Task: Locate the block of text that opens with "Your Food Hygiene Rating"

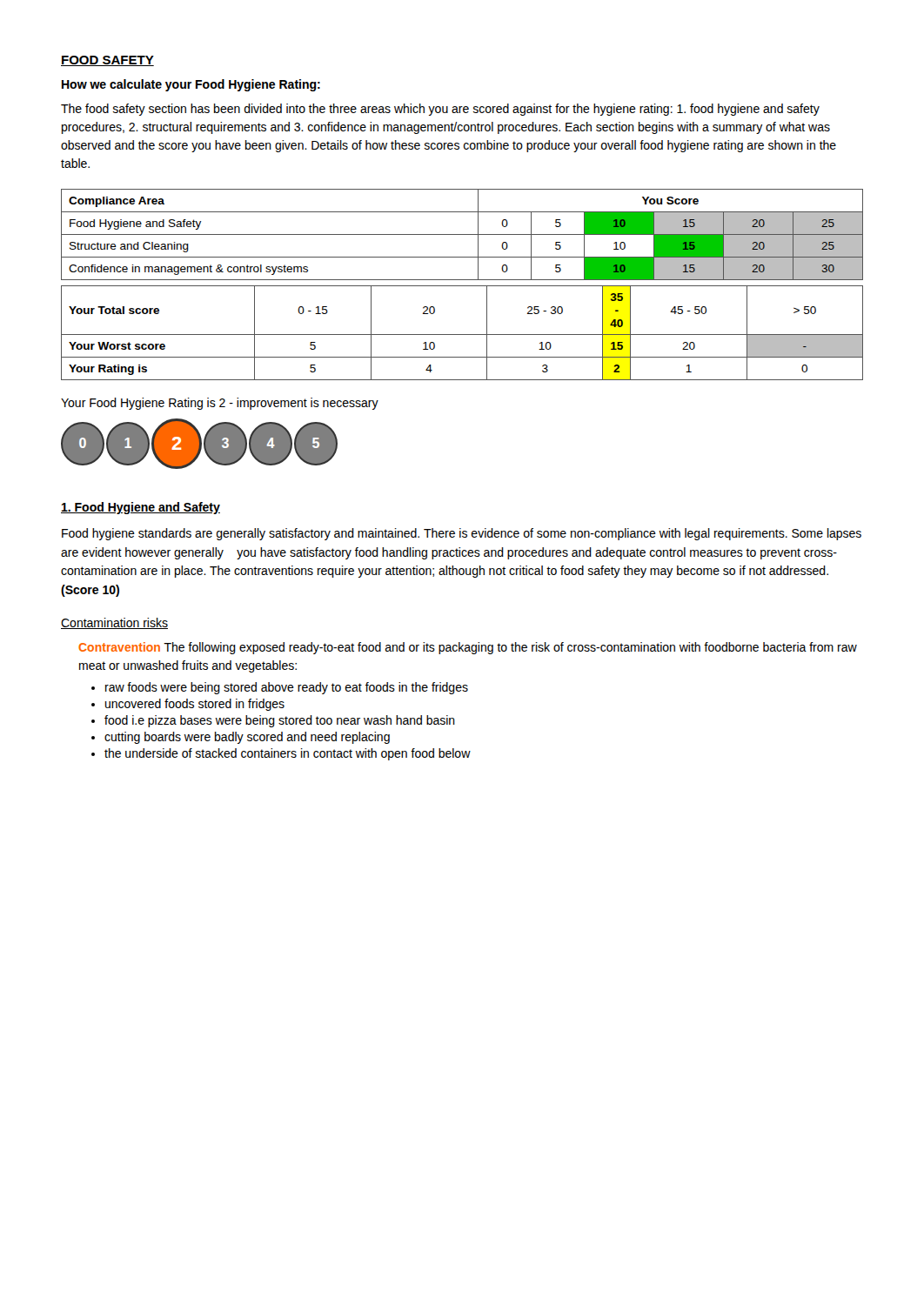Action: point(219,403)
